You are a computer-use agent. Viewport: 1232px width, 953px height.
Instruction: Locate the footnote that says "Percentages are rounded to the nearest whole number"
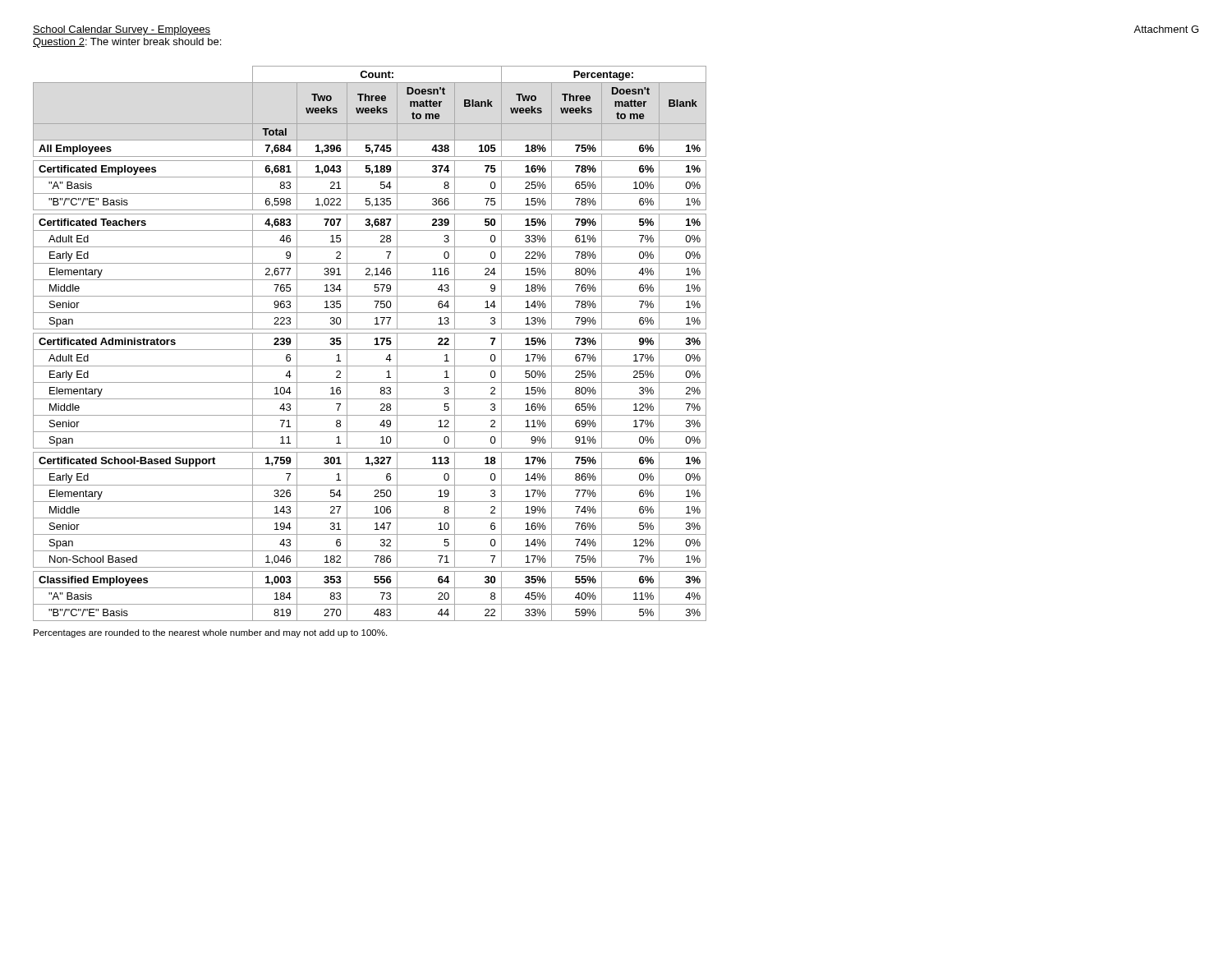(210, 633)
